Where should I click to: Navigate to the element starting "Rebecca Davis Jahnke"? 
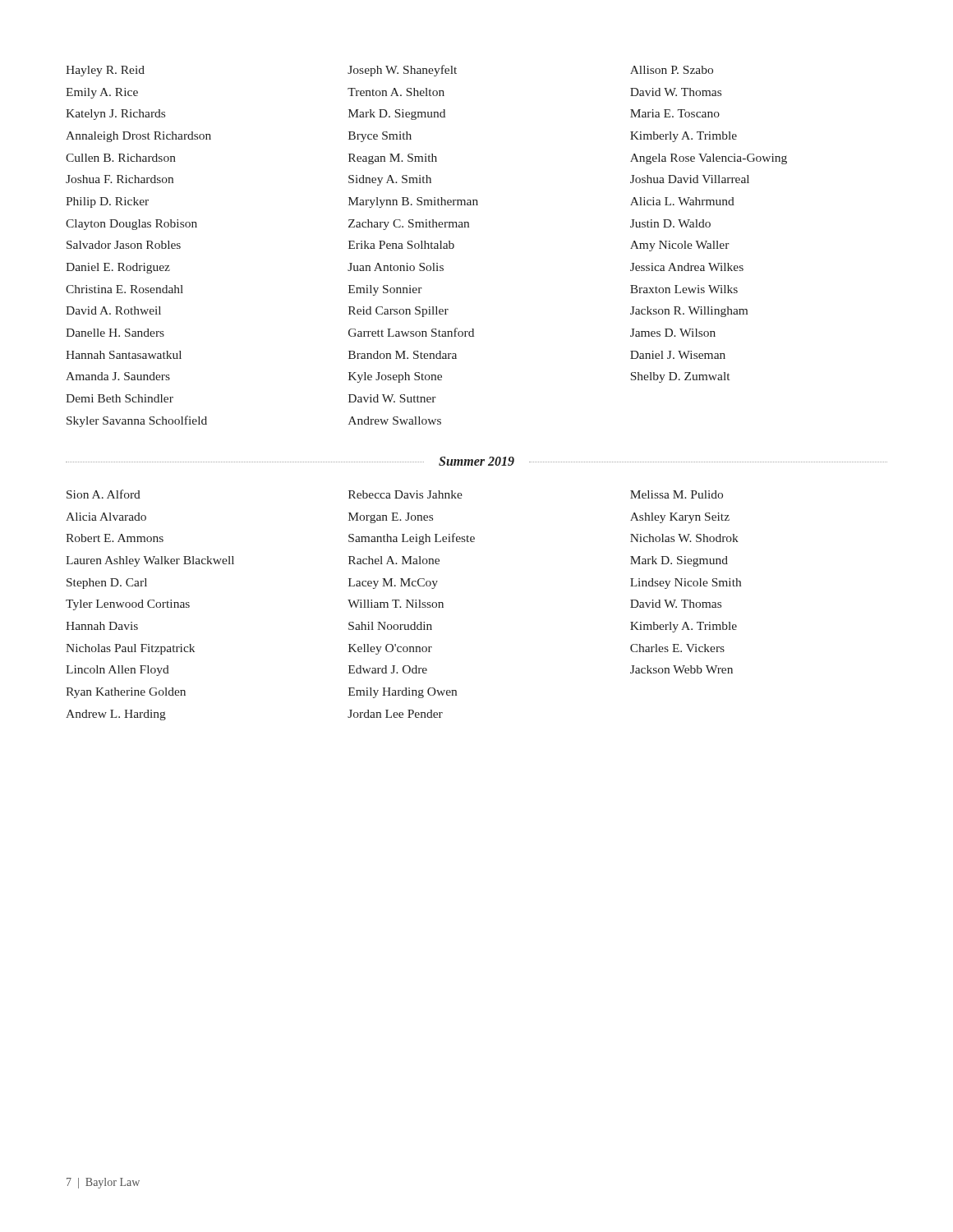click(x=405, y=494)
